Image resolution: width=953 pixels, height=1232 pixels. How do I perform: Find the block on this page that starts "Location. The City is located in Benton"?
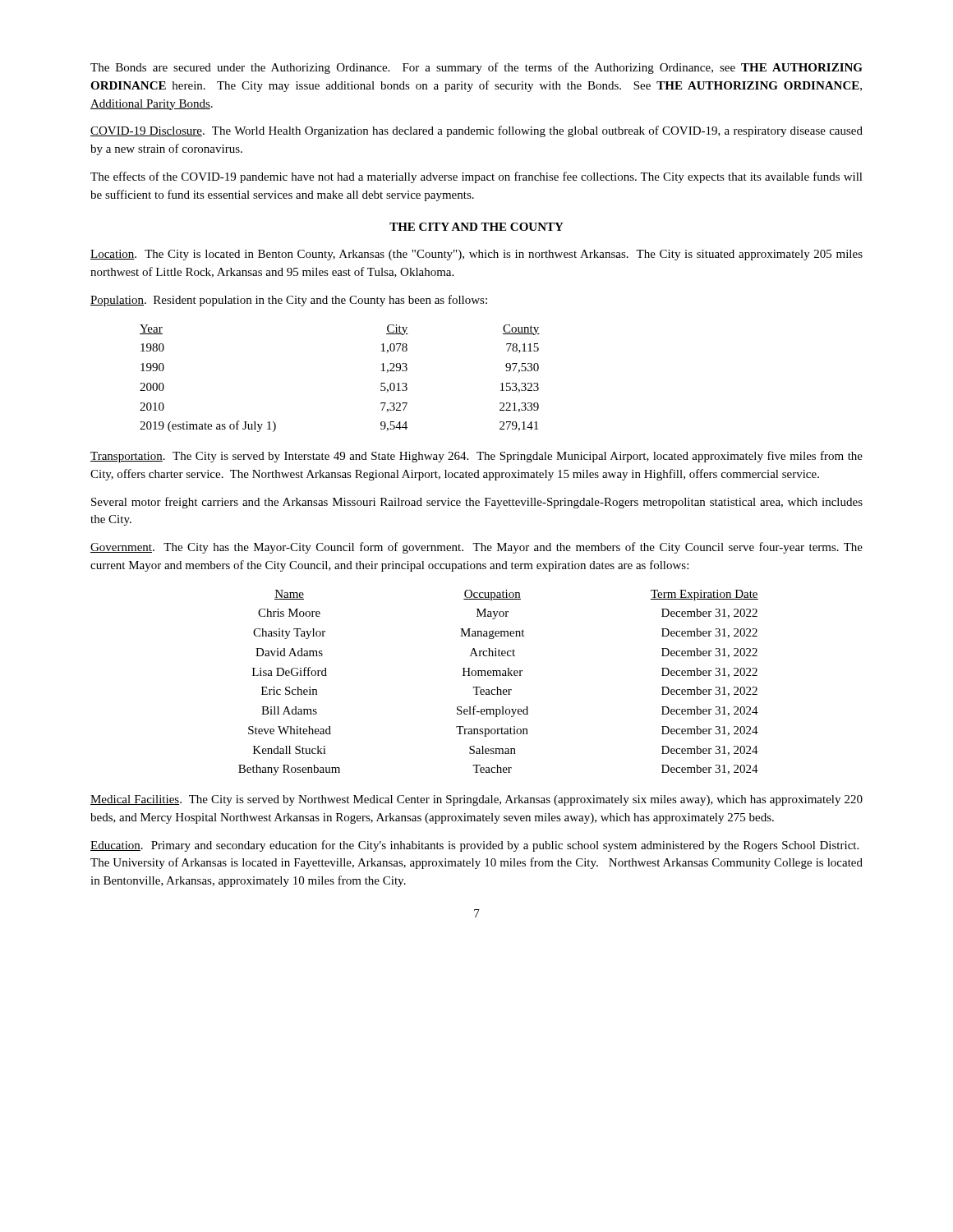click(x=476, y=263)
